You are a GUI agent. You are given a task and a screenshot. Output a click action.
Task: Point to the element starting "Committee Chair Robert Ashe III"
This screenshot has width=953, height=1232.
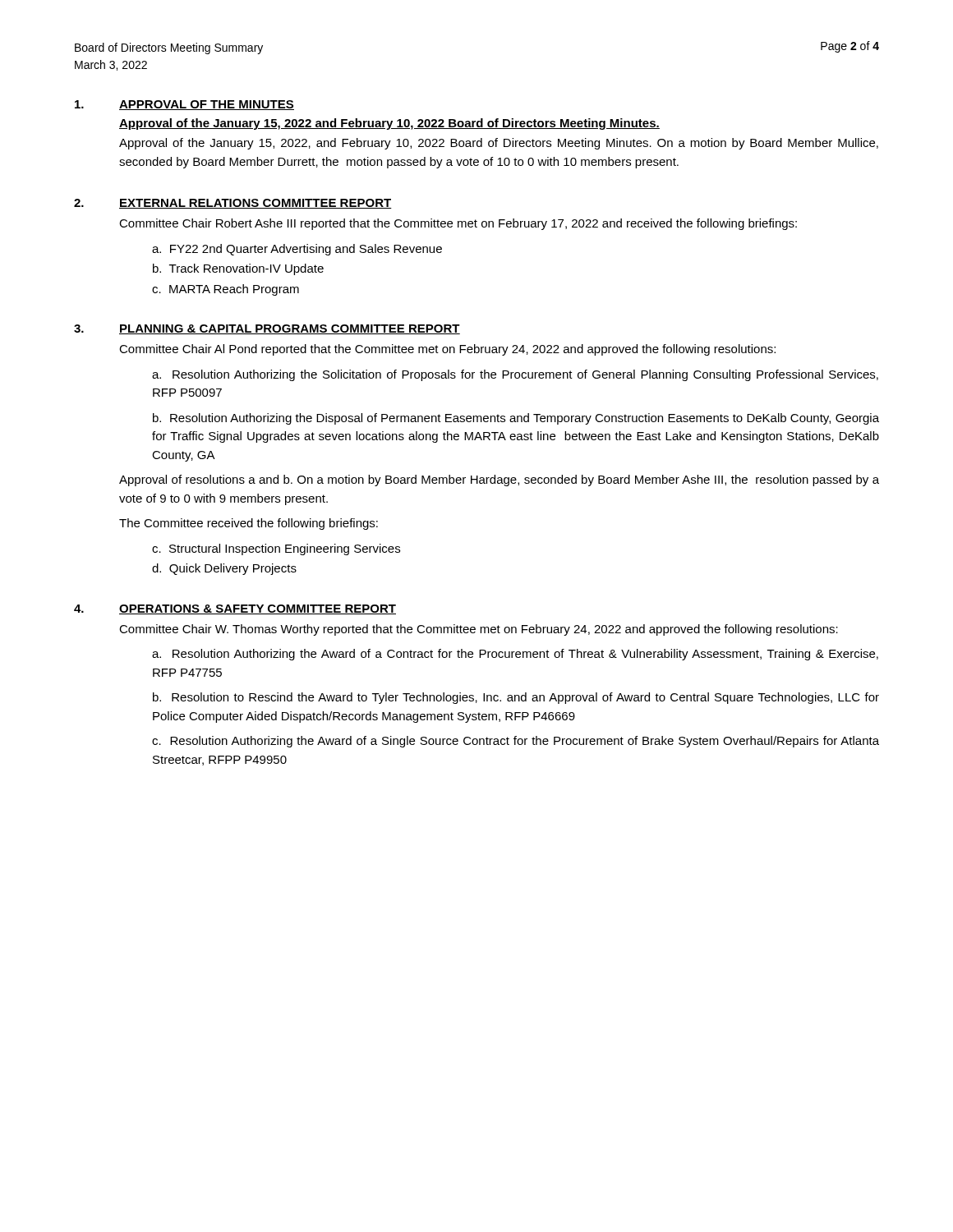coord(459,223)
